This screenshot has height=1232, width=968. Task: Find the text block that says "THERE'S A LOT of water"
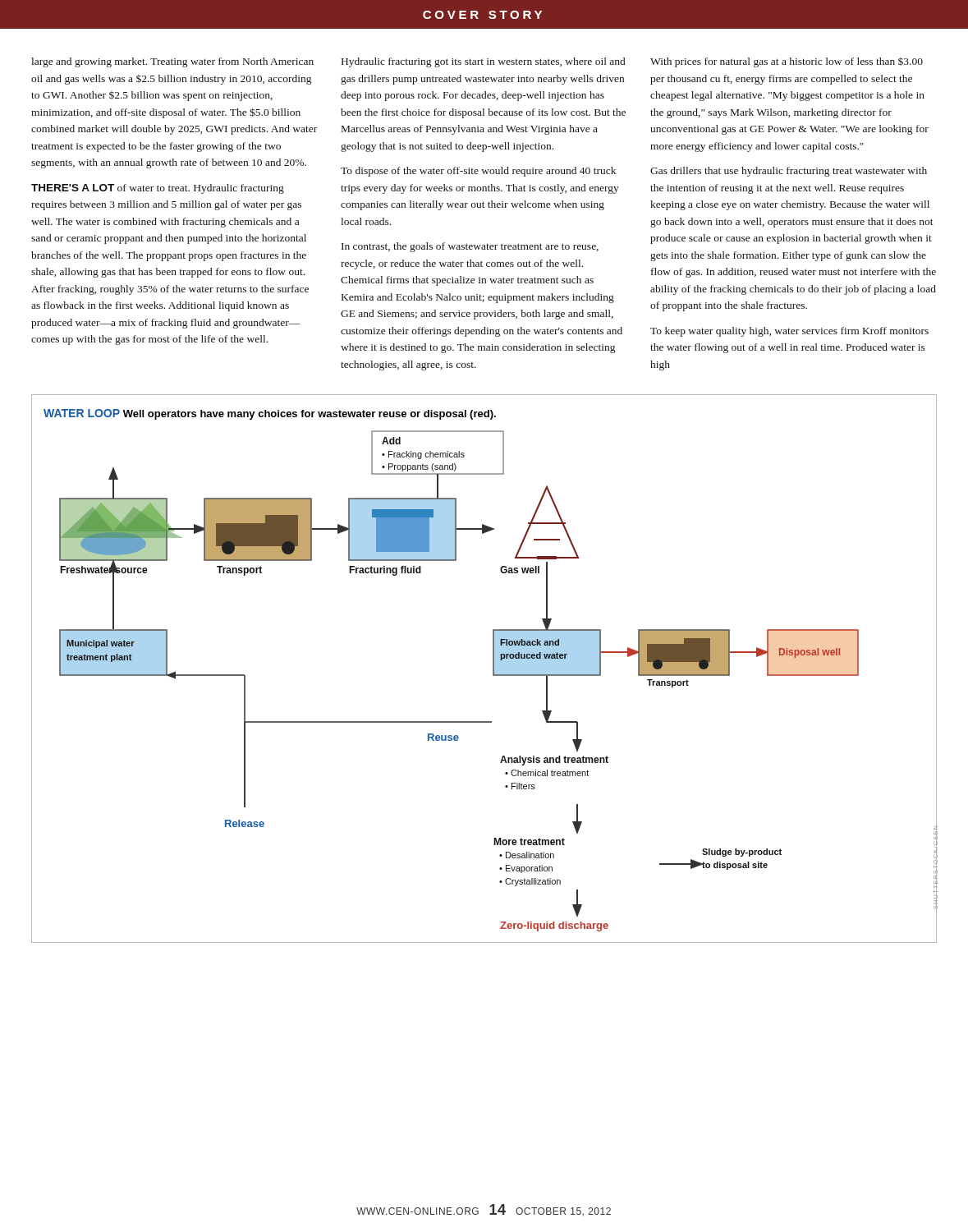(174, 264)
